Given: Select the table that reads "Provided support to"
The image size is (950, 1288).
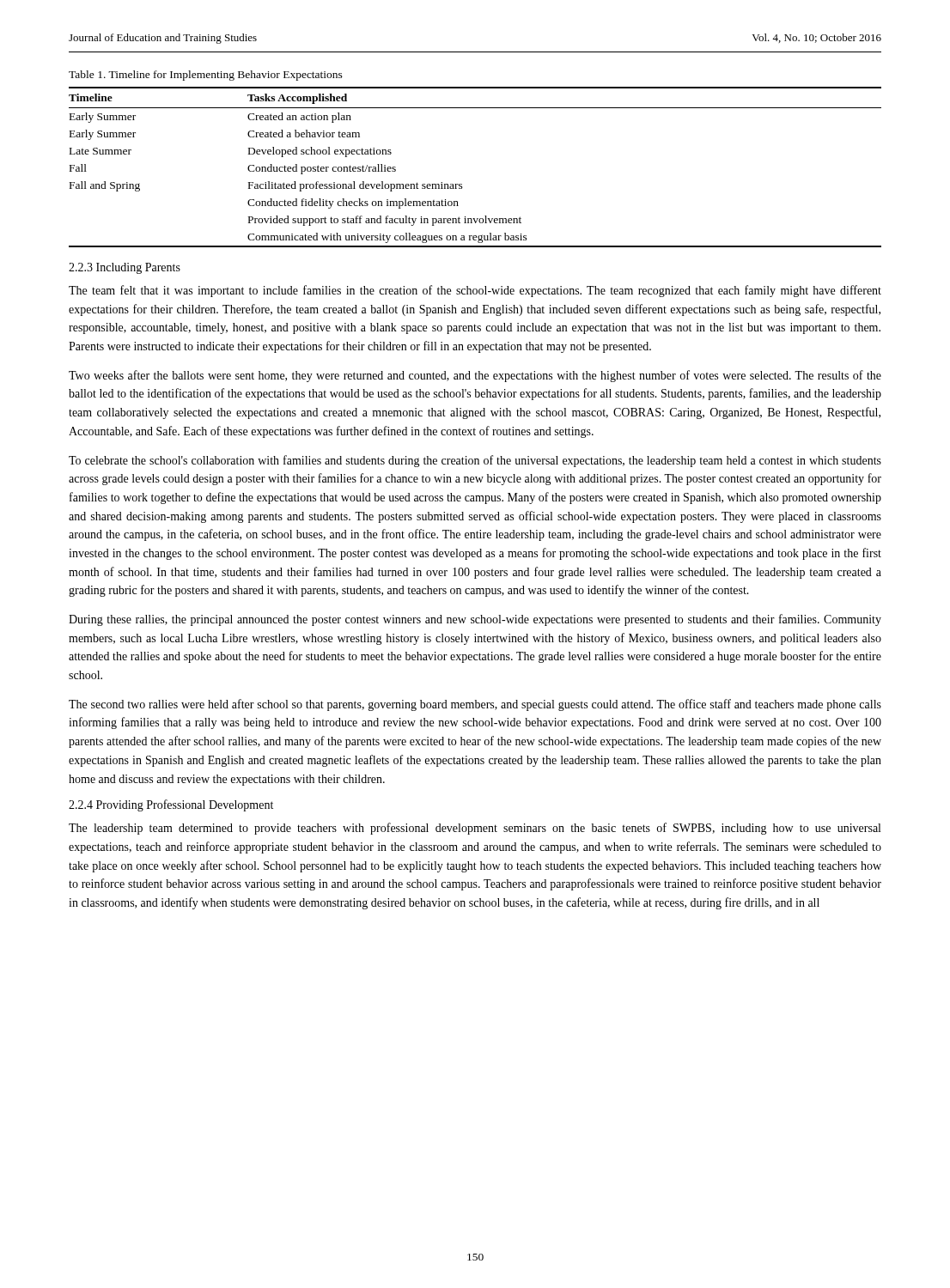Looking at the screenshot, I should [475, 167].
